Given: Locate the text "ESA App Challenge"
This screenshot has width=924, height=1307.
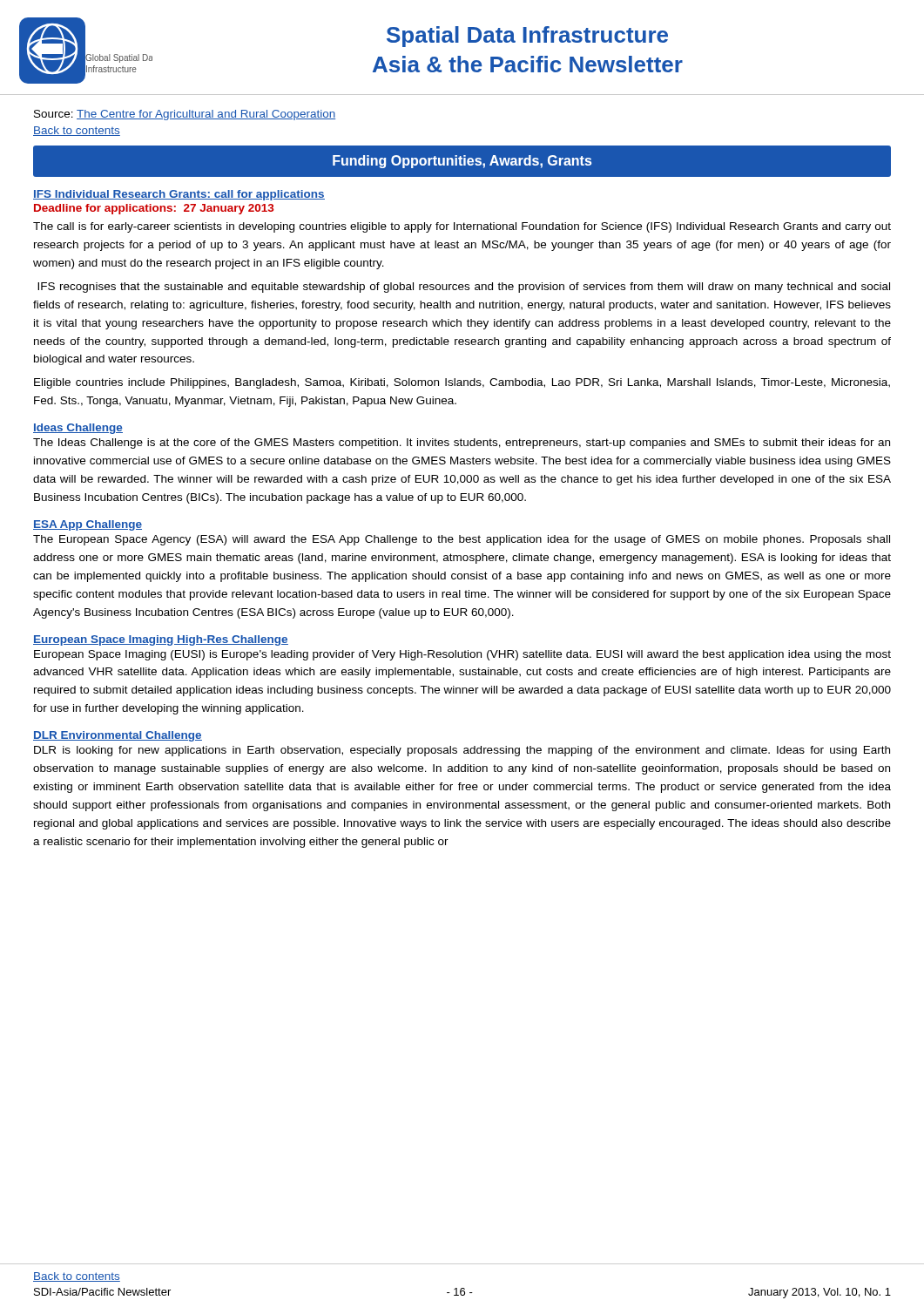Looking at the screenshot, I should [88, 524].
